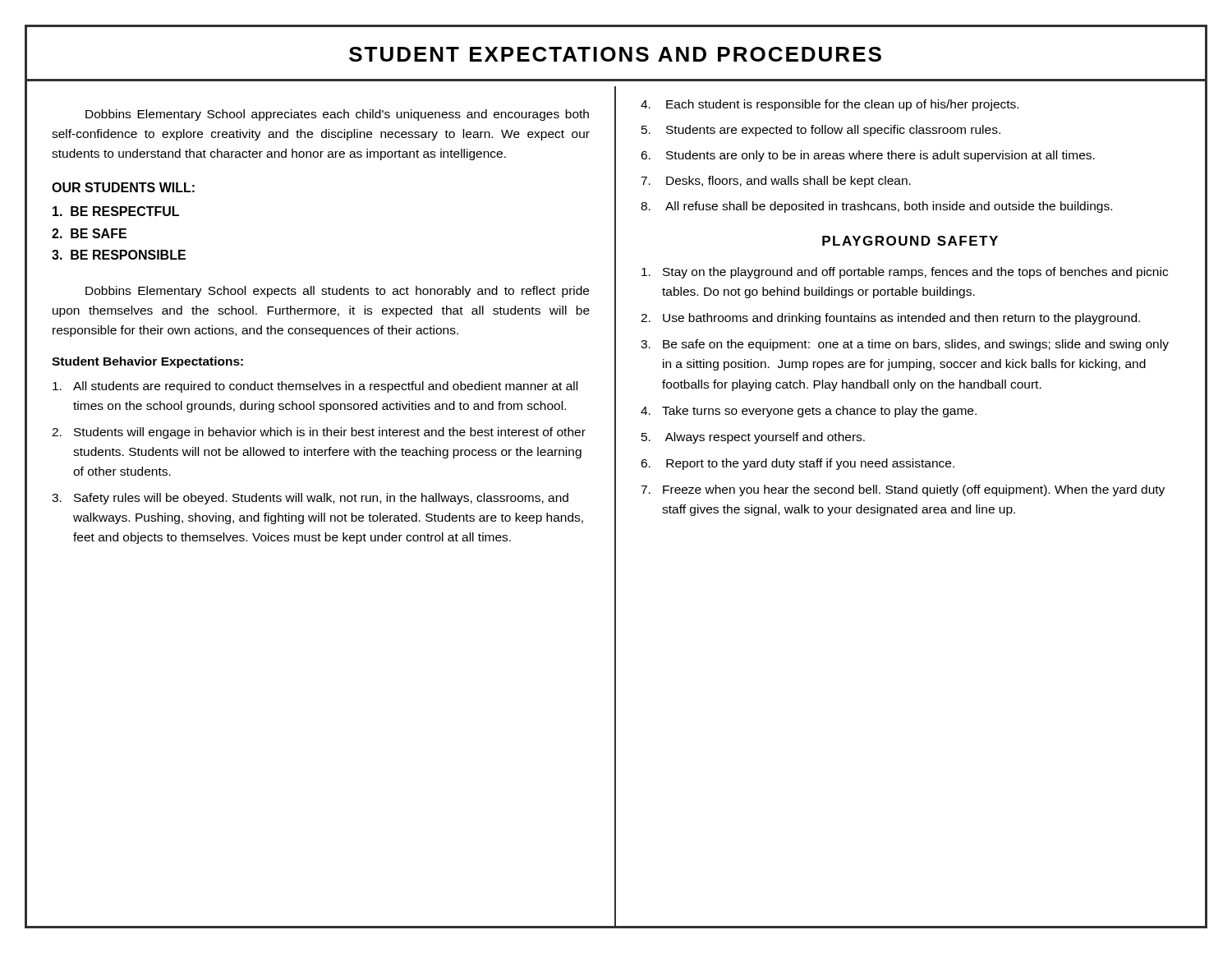Where is the passage that starts "All students are required to conduct themselves"?
This screenshot has width=1232, height=953.
click(x=321, y=396)
